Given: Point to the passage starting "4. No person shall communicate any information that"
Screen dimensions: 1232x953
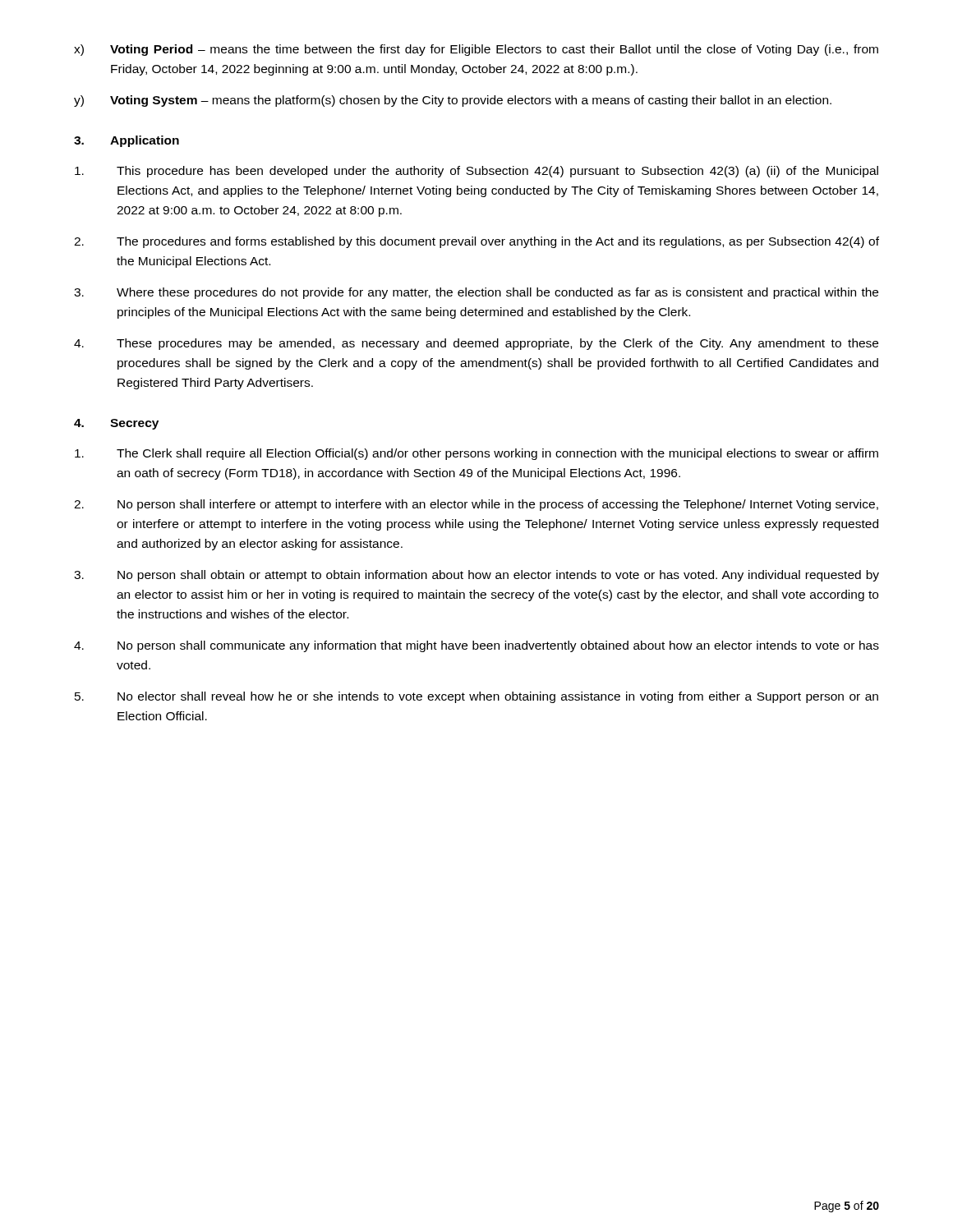Looking at the screenshot, I should pos(476,656).
